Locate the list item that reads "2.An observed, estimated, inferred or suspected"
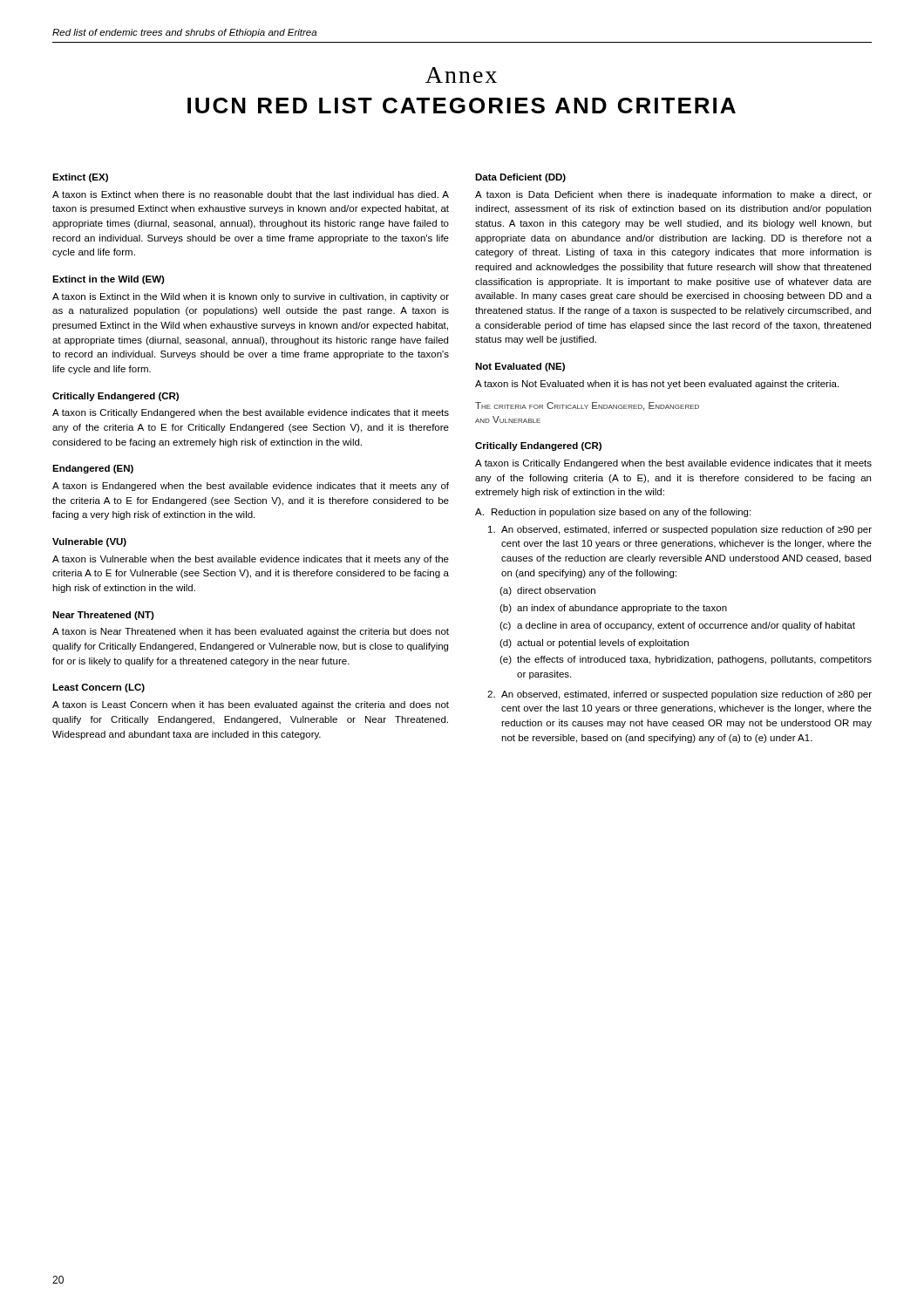This screenshot has width=924, height=1308. click(680, 716)
